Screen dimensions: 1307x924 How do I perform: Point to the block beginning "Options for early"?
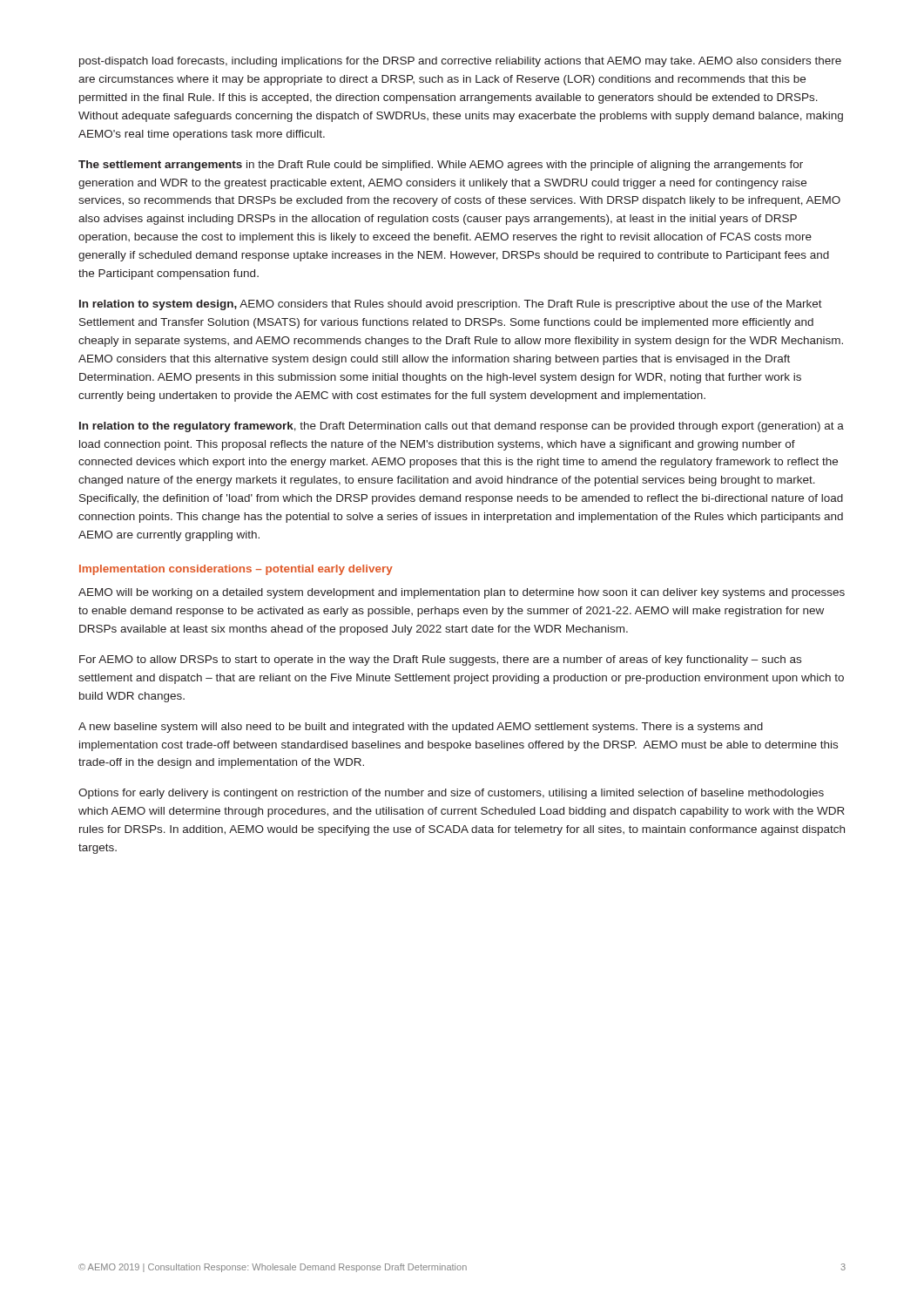click(x=462, y=820)
